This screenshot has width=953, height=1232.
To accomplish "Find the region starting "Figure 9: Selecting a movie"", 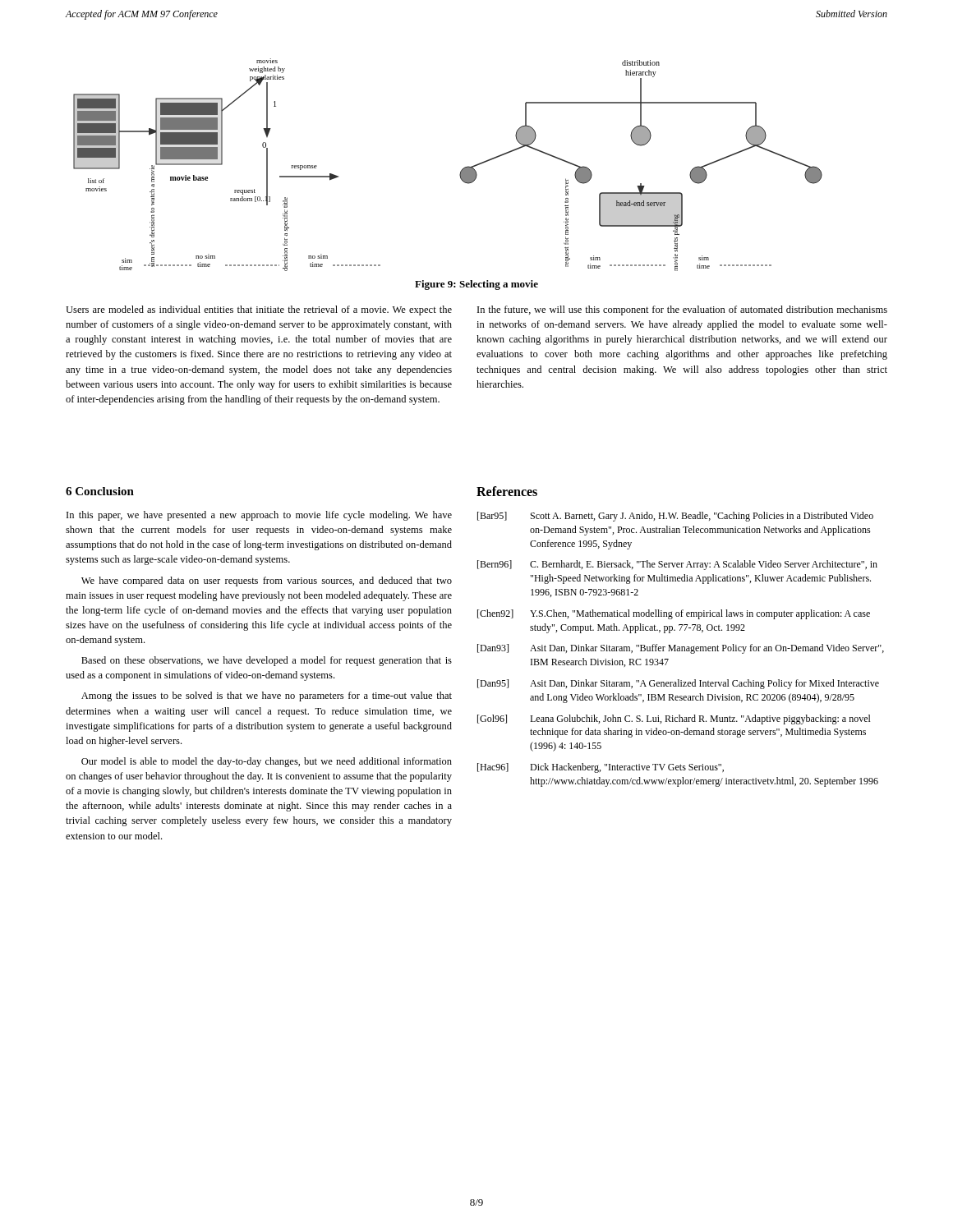I will 476,284.
